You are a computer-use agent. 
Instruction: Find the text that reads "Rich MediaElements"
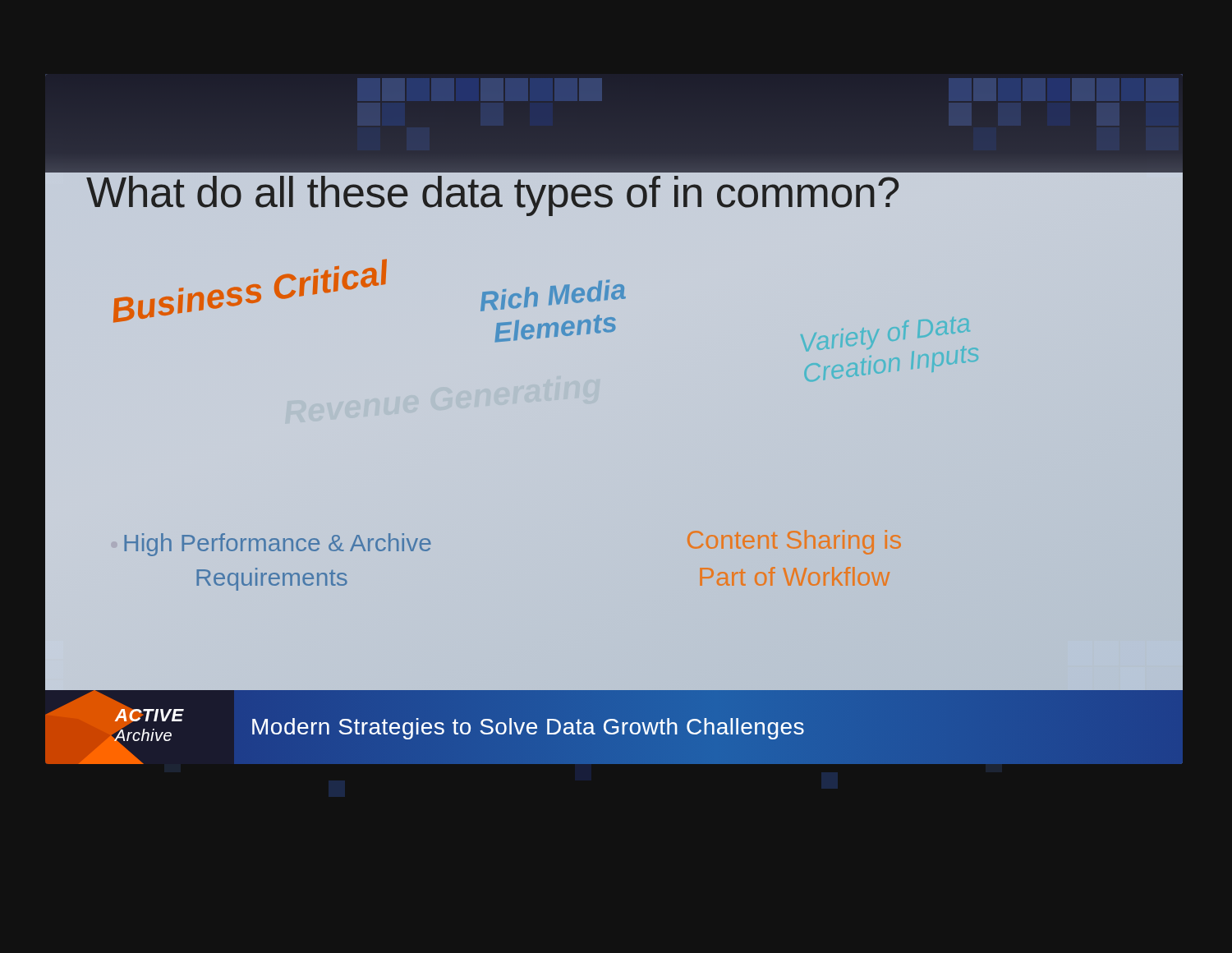tap(552, 311)
